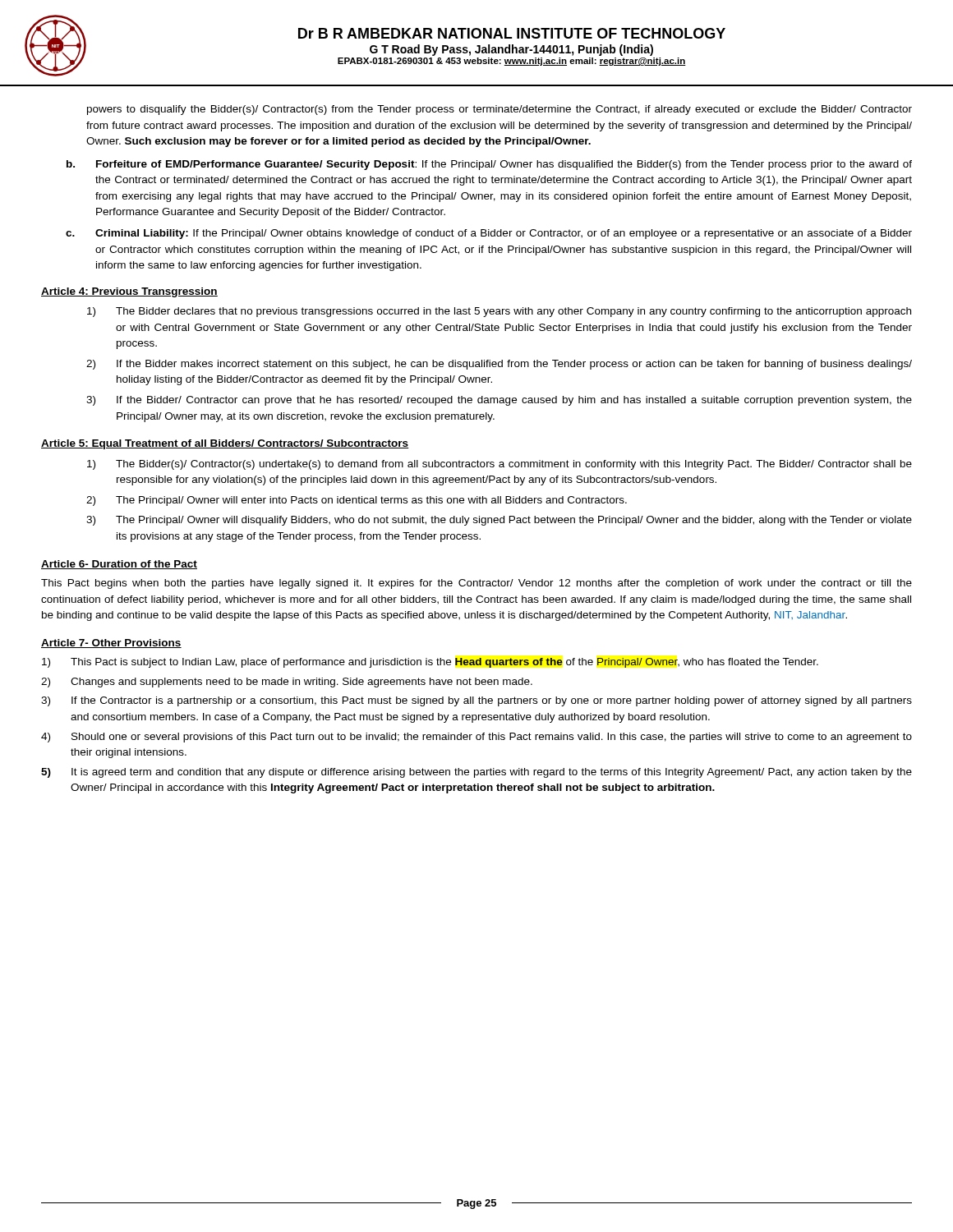This screenshot has width=953, height=1232.
Task: Navigate to the region starting "Article 6- Duration of the Pact"
Action: (x=119, y=565)
